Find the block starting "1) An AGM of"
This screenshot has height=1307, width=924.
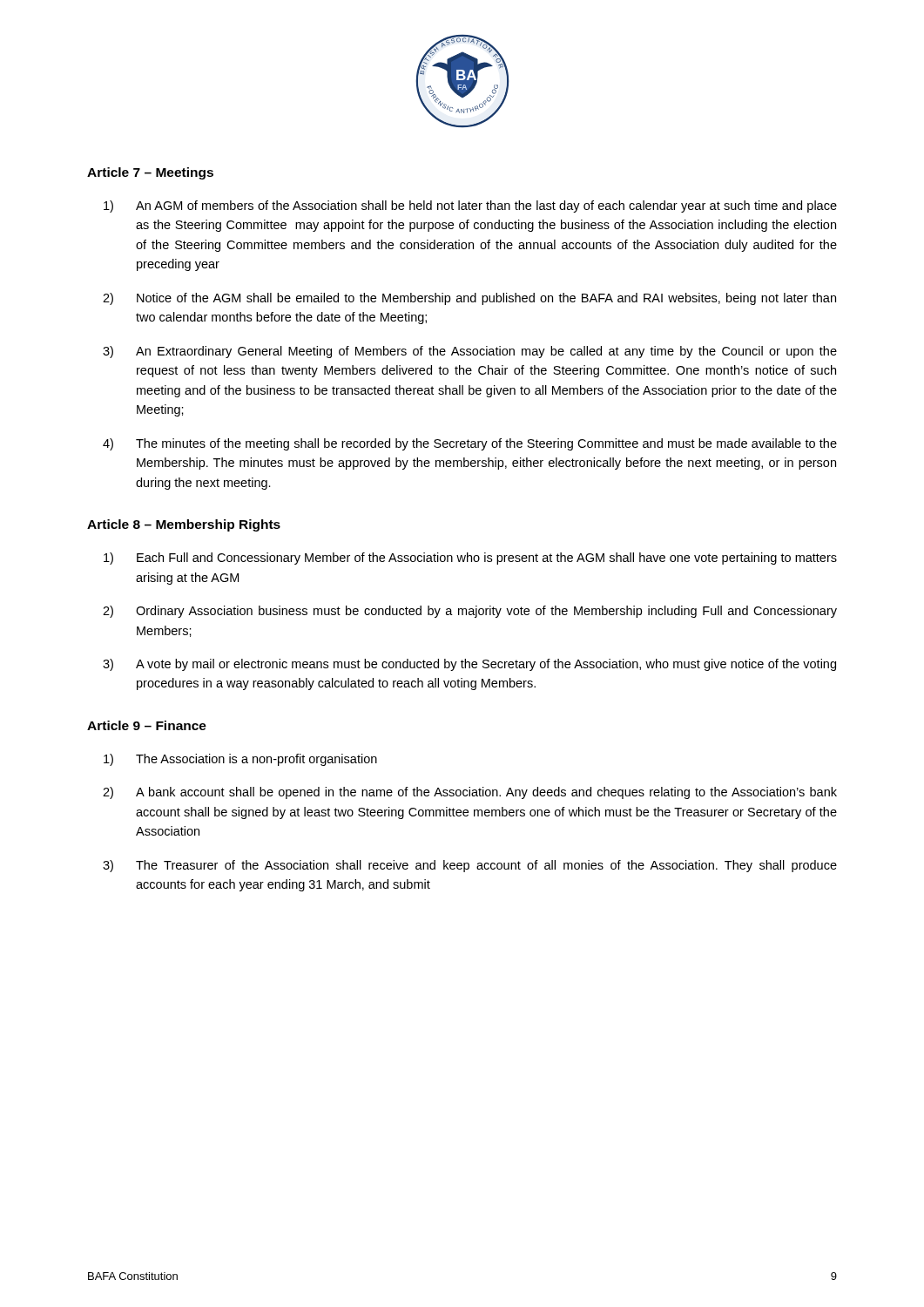[x=462, y=235]
